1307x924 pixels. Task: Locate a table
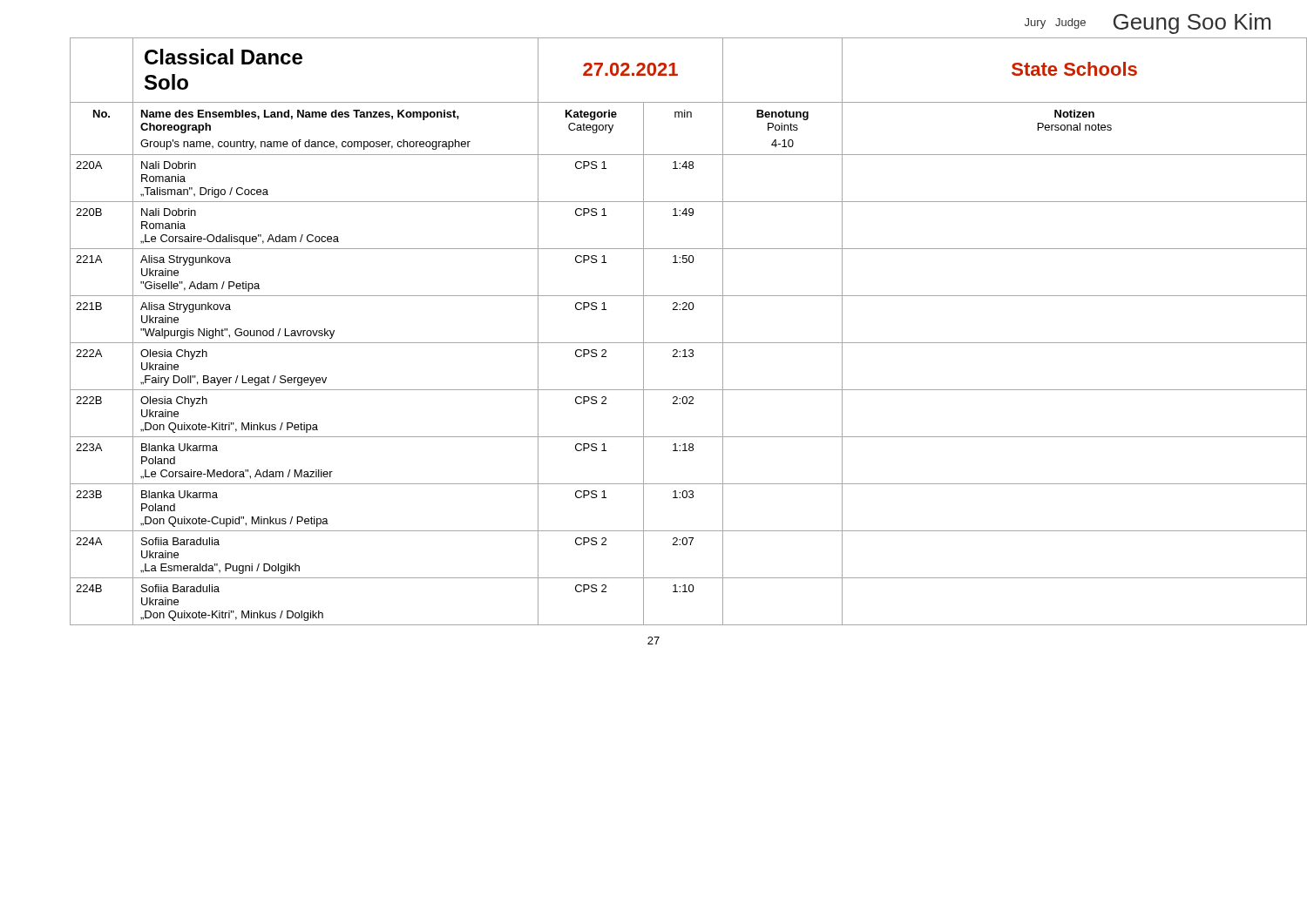tap(654, 331)
